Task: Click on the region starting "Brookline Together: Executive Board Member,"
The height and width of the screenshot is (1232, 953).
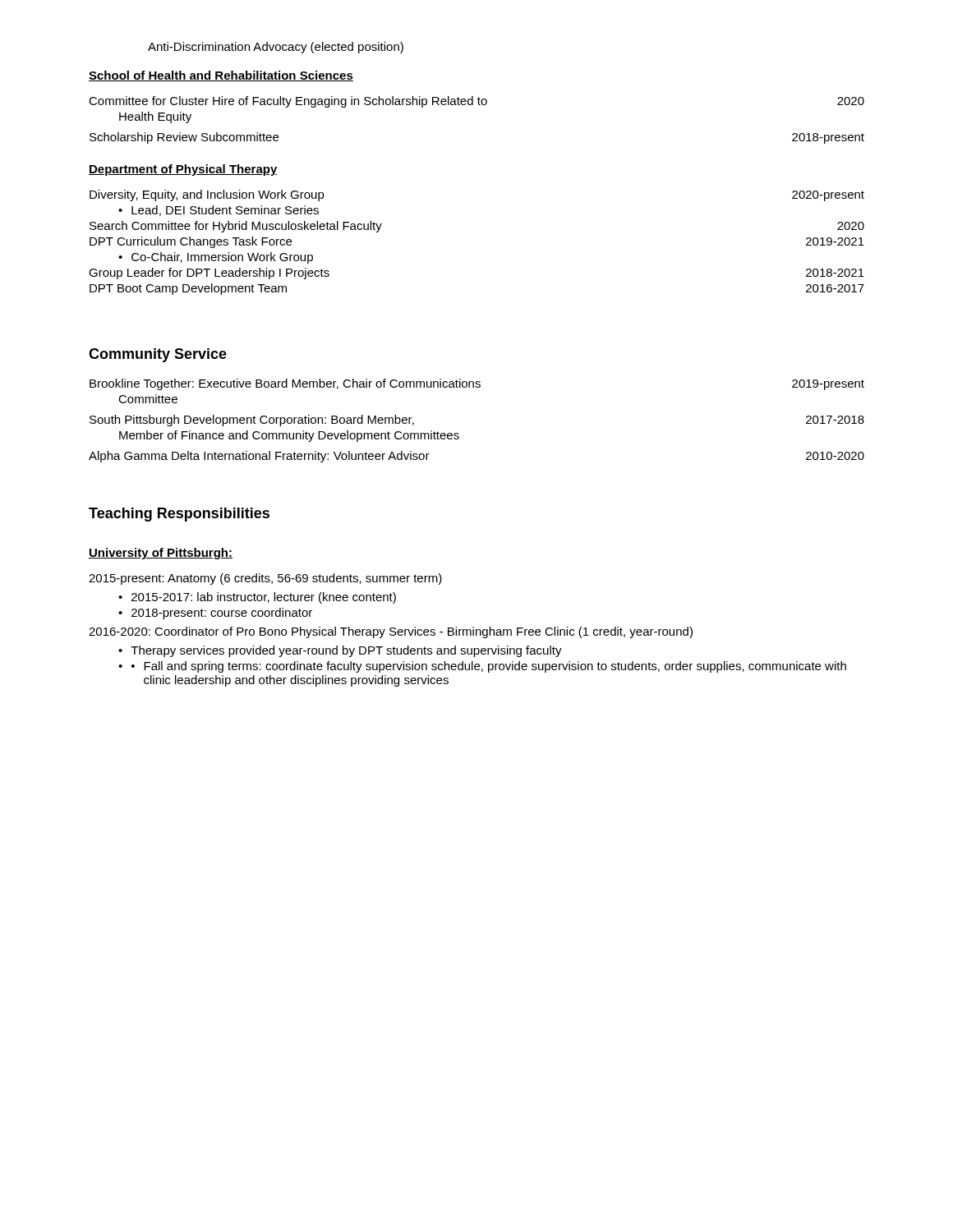Action: [x=476, y=391]
